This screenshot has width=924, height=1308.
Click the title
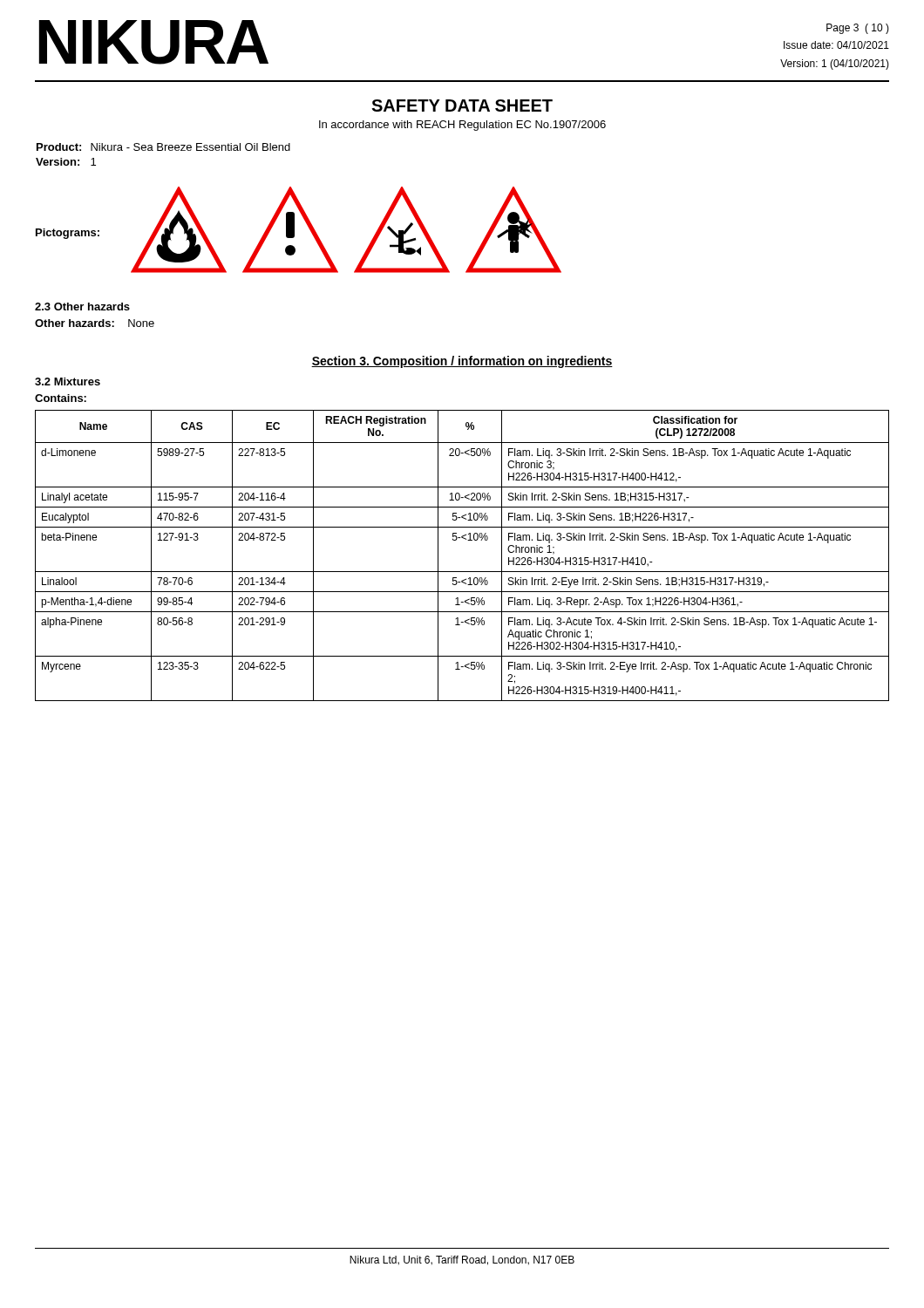(x=462, y=105)
